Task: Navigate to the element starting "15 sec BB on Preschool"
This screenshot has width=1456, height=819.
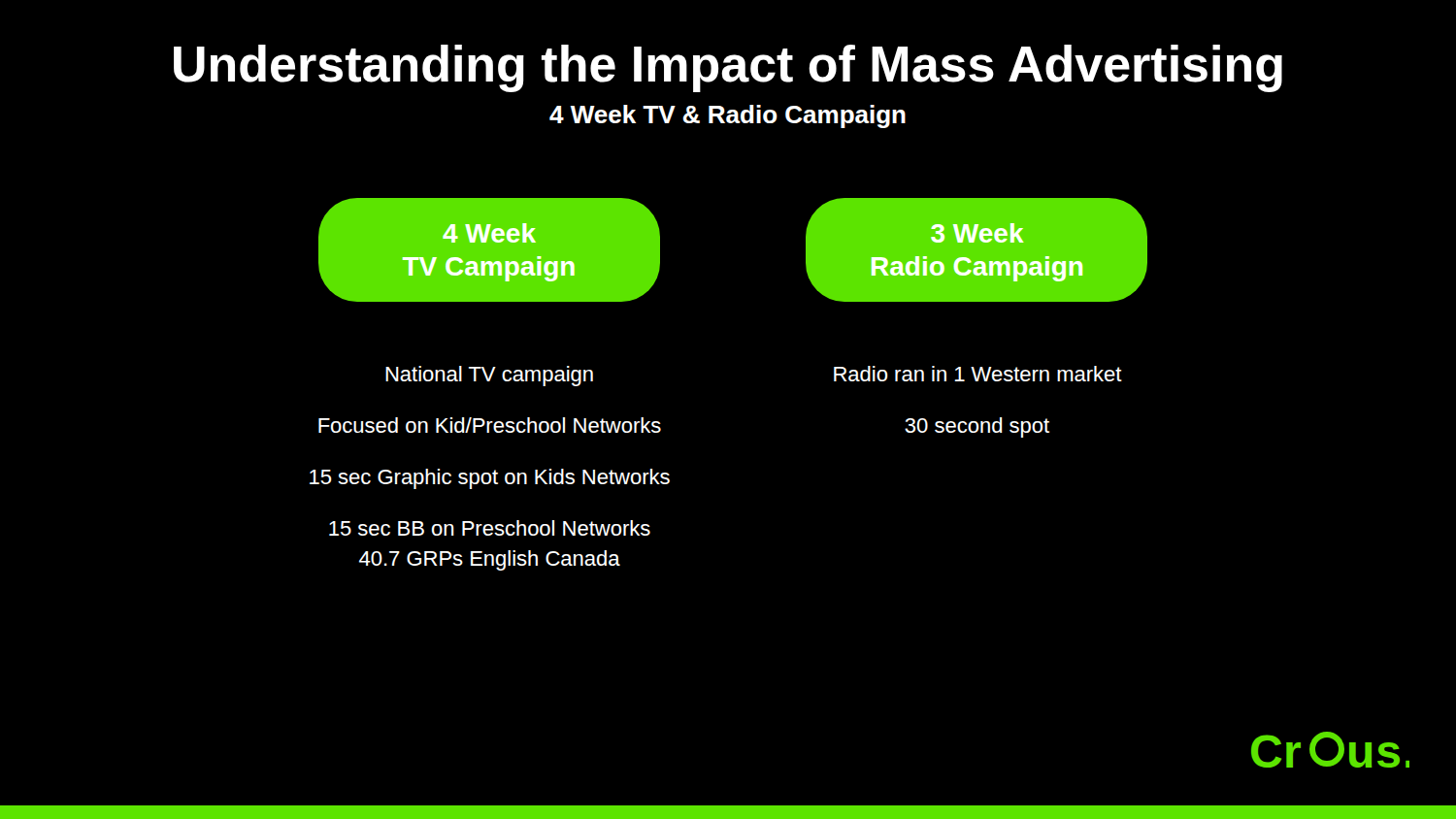Action: coord(489,543)
